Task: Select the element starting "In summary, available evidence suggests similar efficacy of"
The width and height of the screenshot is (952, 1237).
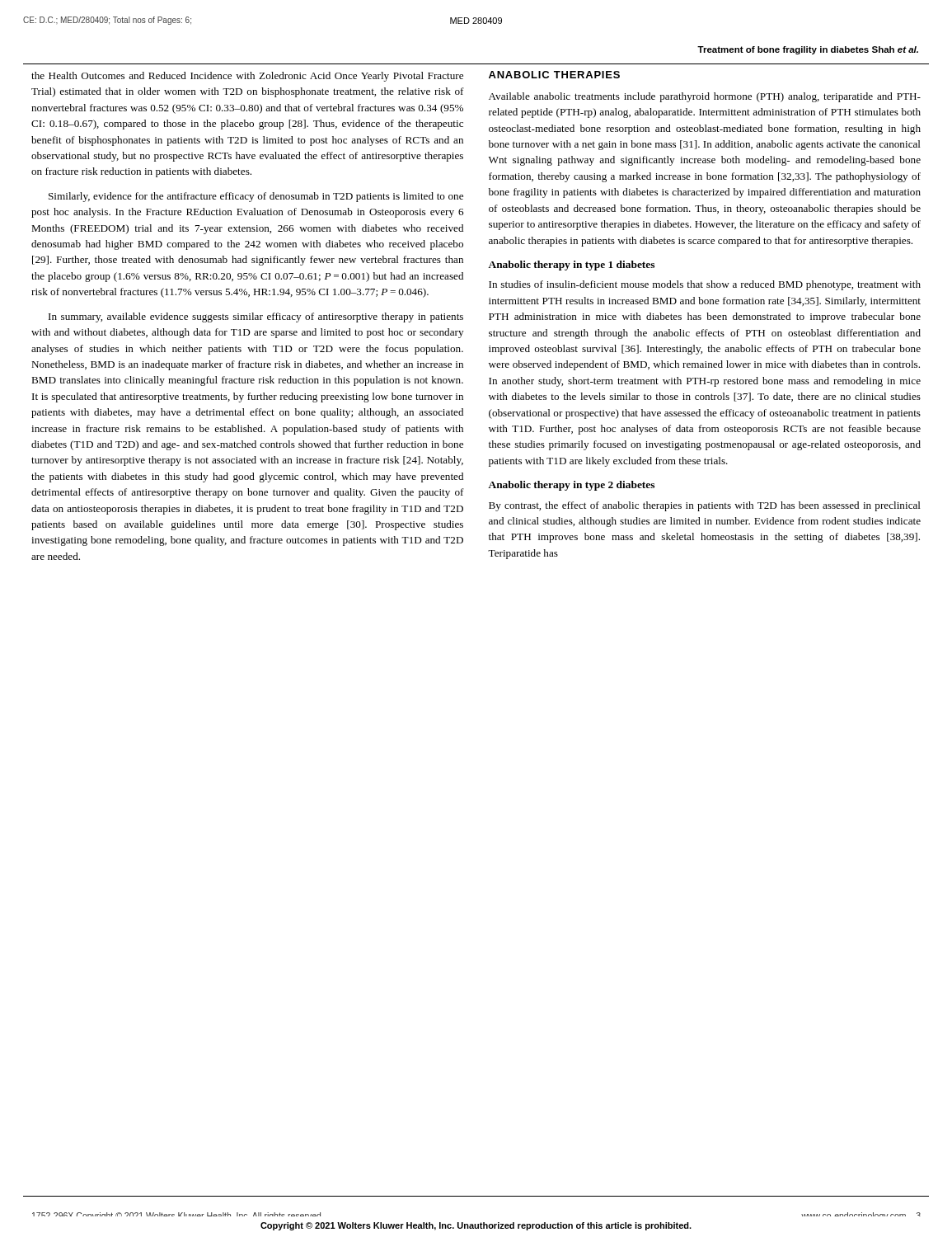Action: [x=247, y=436]
